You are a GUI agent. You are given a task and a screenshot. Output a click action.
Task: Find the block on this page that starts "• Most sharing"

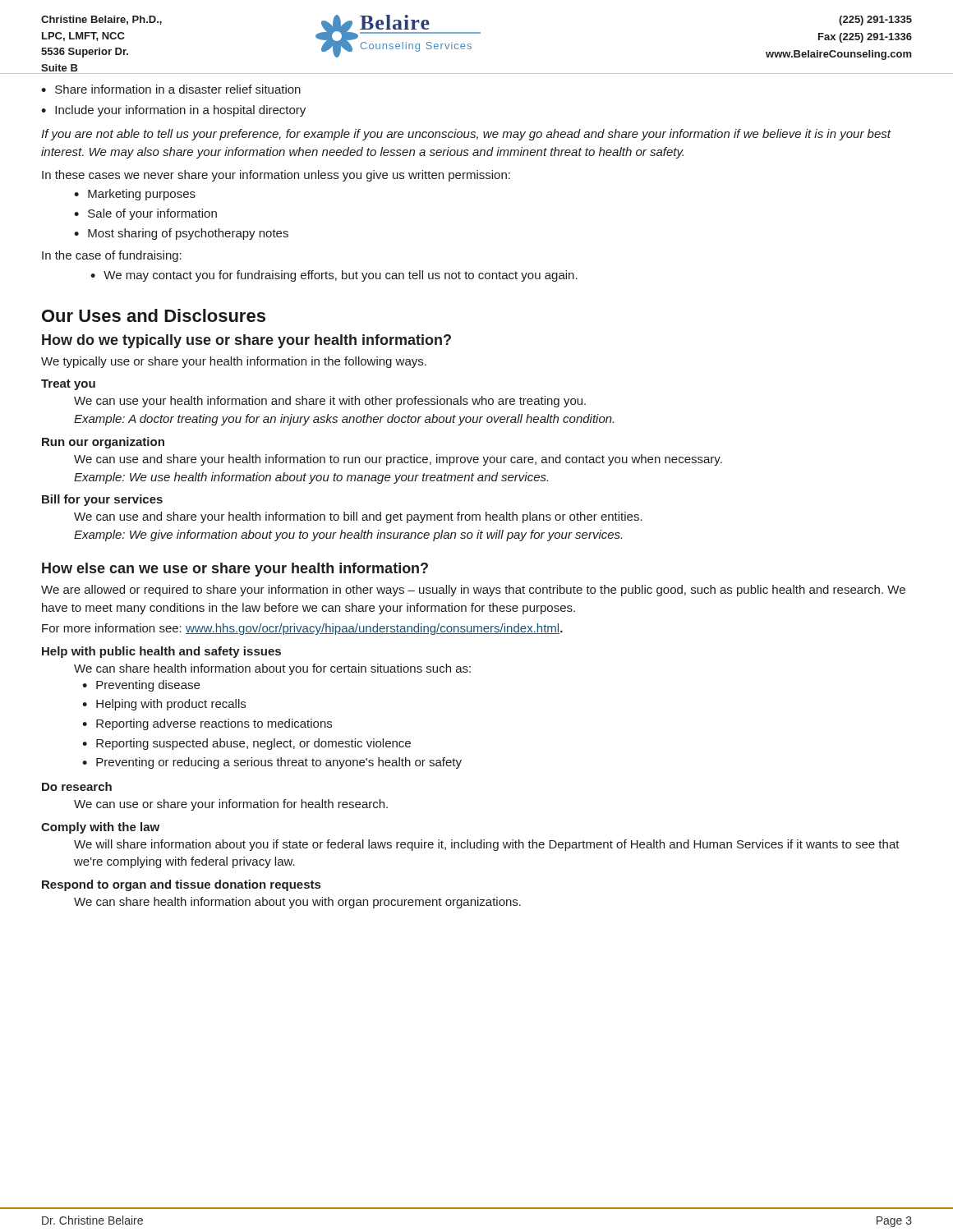click(x=181, y=234)
